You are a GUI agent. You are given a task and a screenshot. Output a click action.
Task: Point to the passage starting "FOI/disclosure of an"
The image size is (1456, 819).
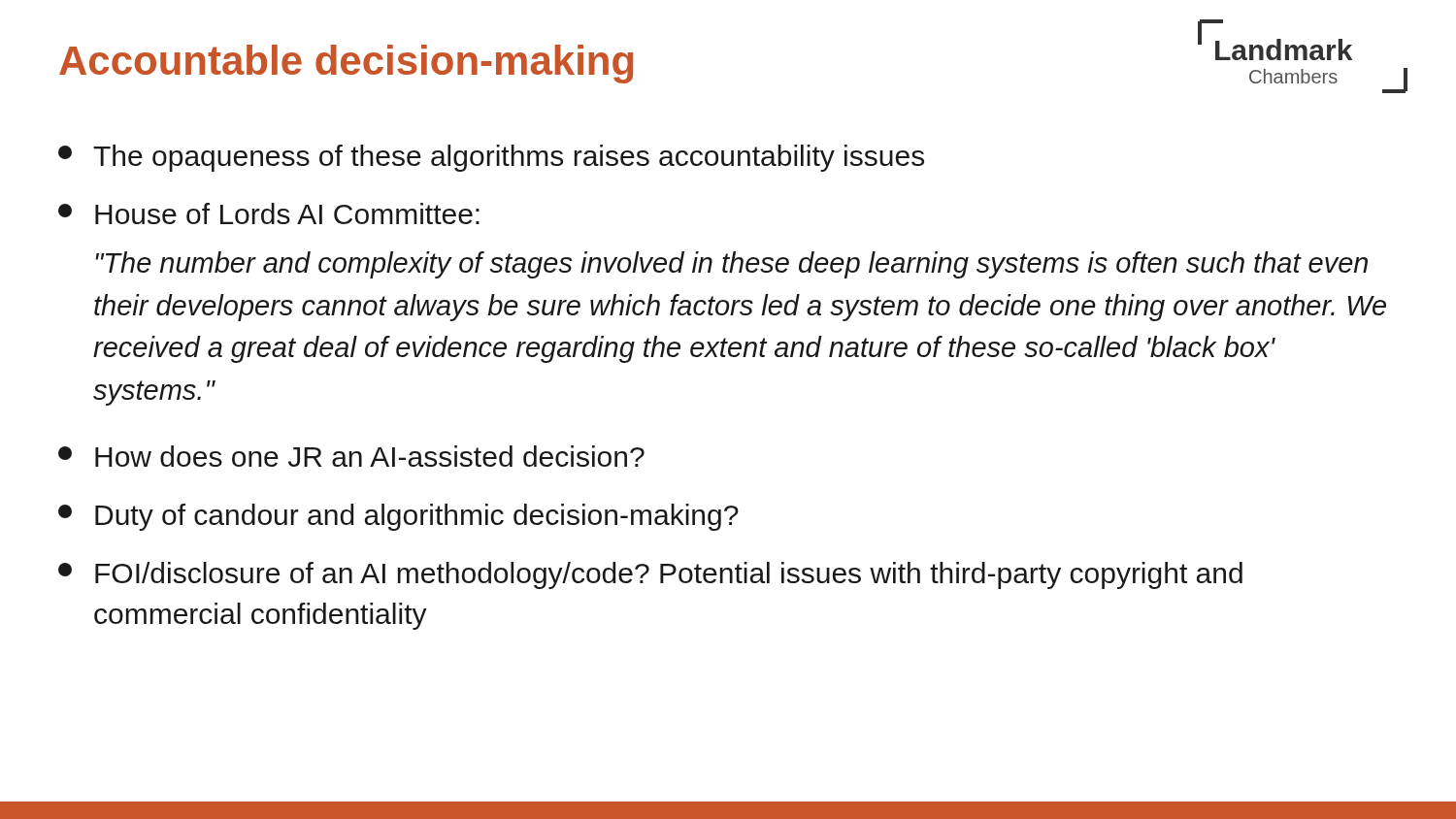[x=728, y=594]
